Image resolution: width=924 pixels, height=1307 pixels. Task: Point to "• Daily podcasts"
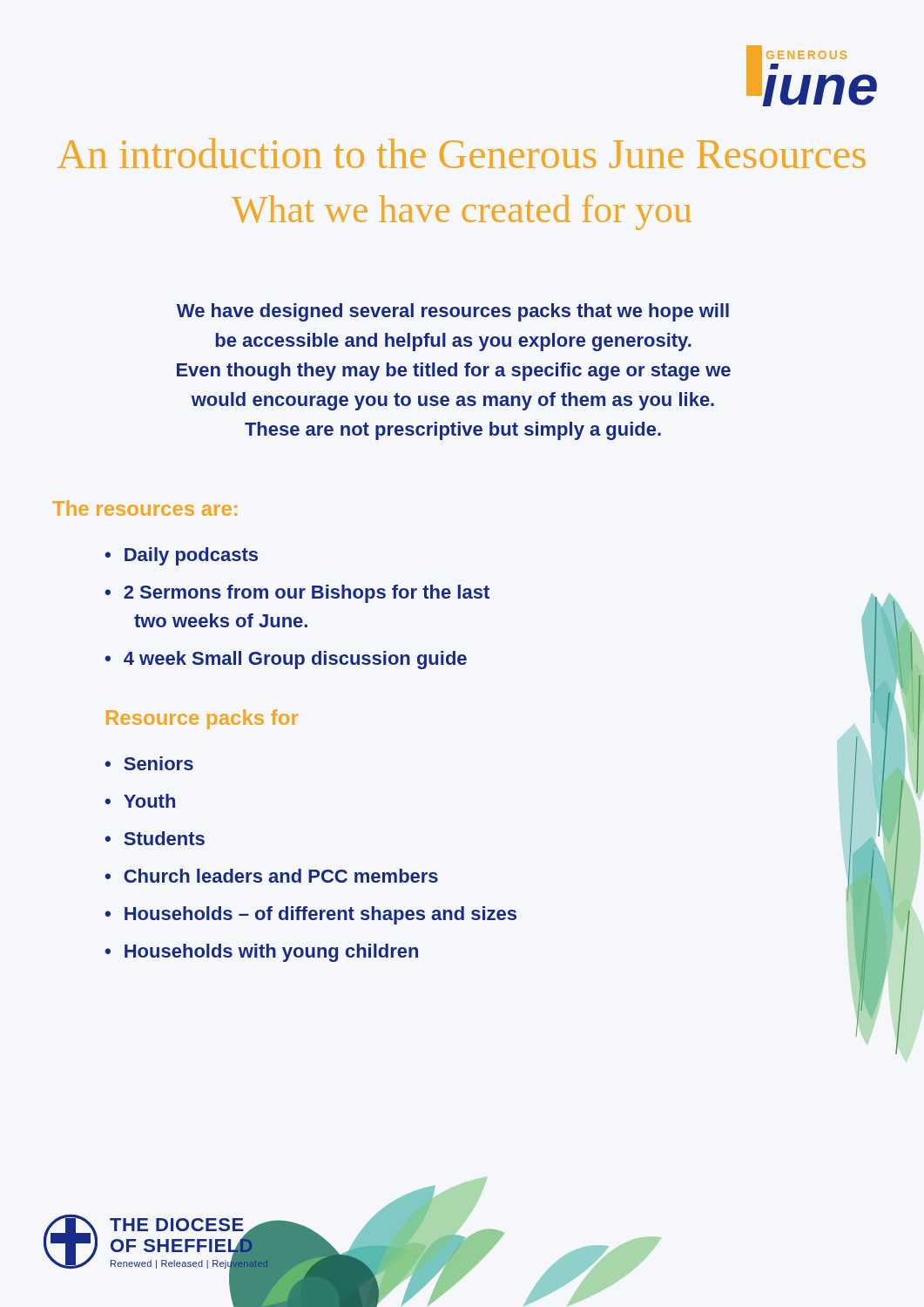pos(182,555)
